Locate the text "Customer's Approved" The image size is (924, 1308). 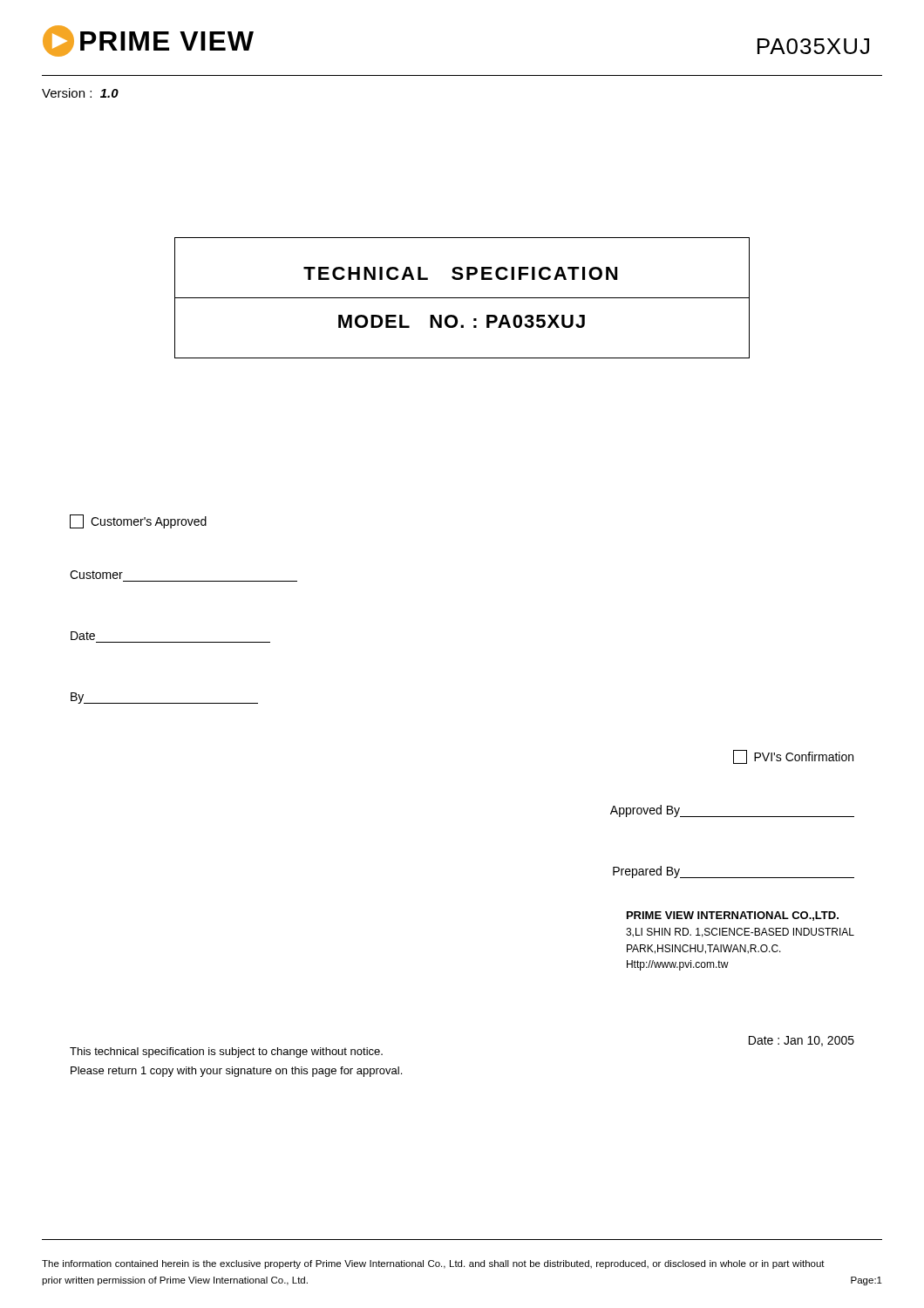(x=138, y=521)
